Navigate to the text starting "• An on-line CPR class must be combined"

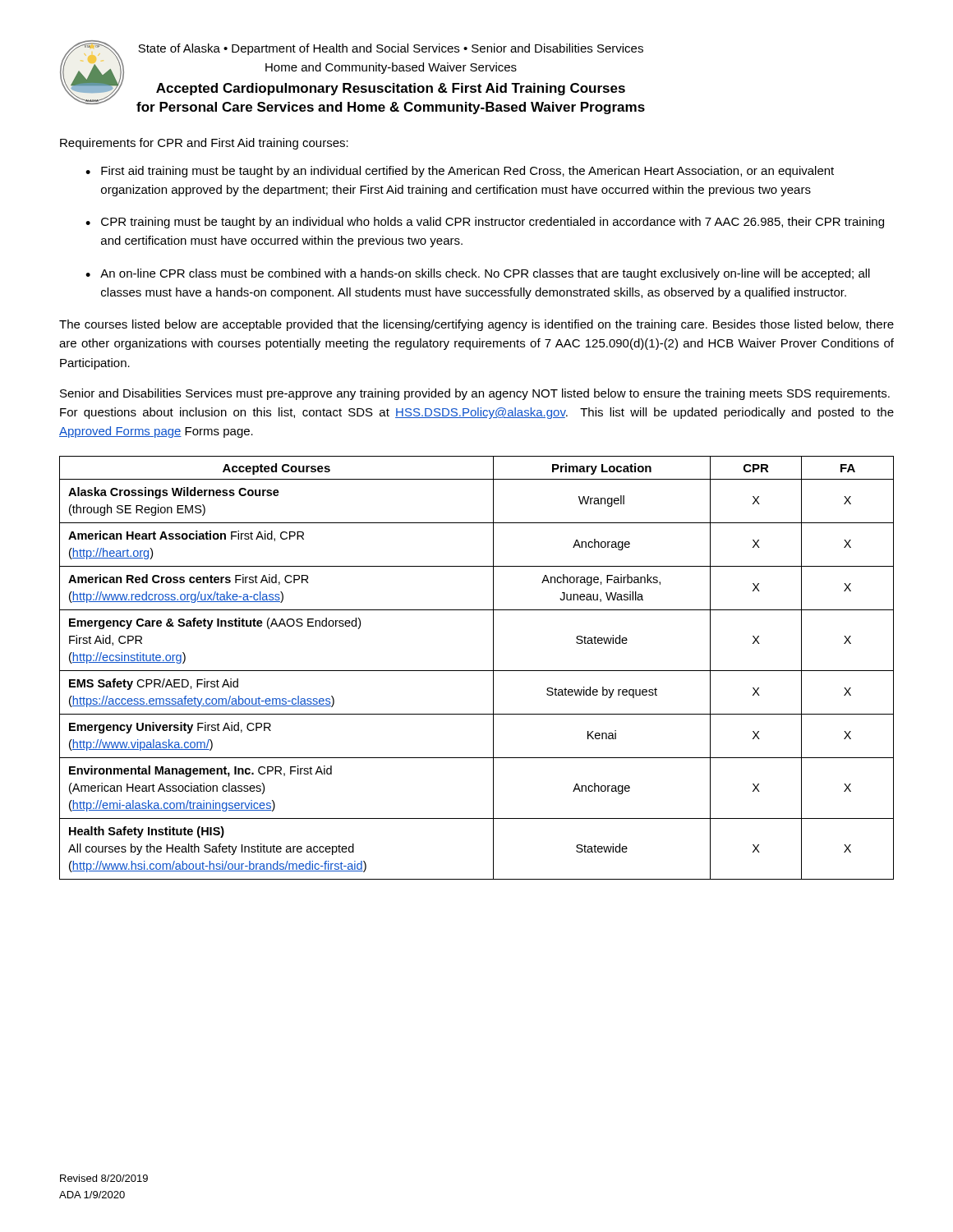click(490, 282)
